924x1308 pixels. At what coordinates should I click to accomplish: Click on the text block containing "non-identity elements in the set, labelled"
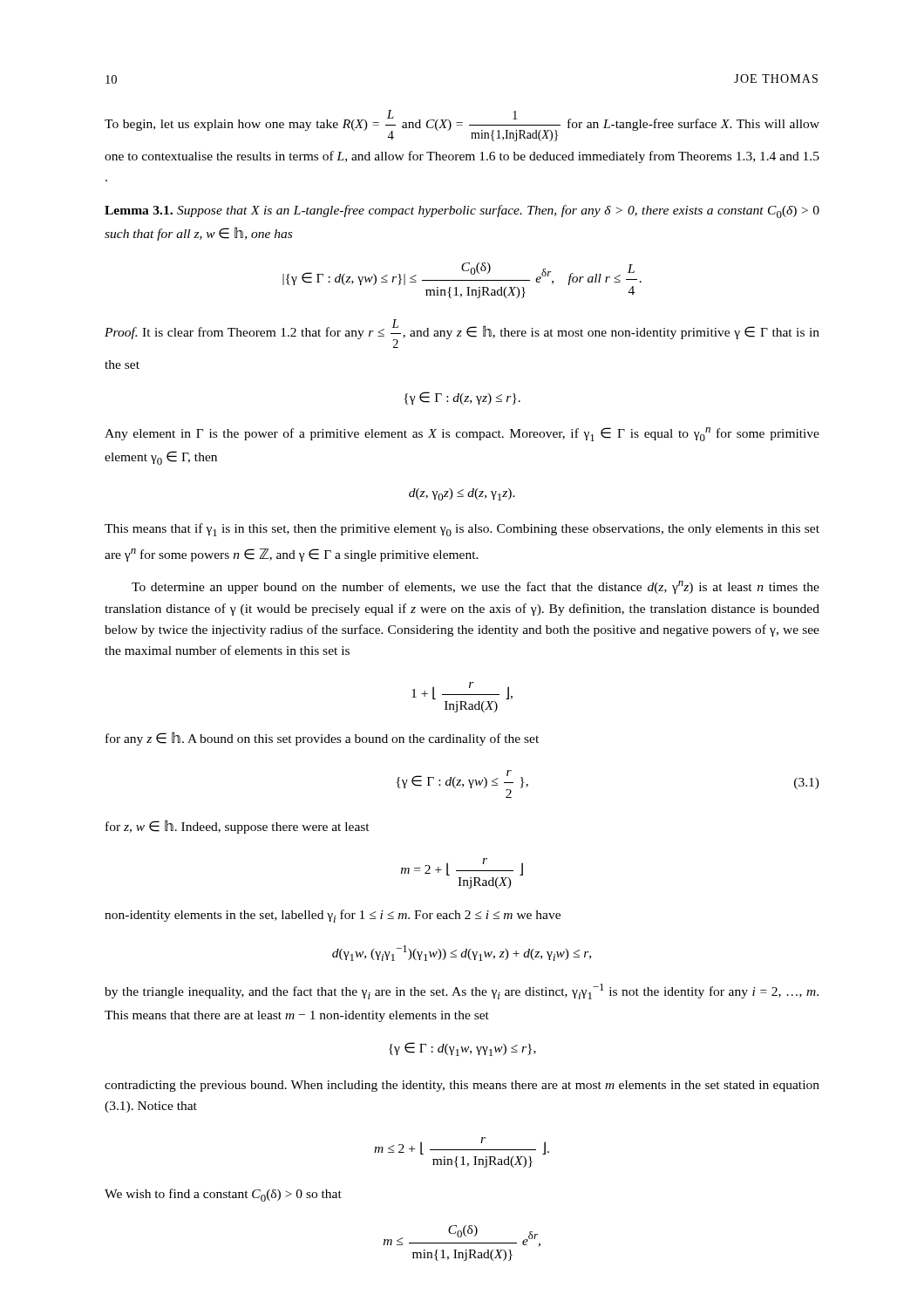pos(462,916)
